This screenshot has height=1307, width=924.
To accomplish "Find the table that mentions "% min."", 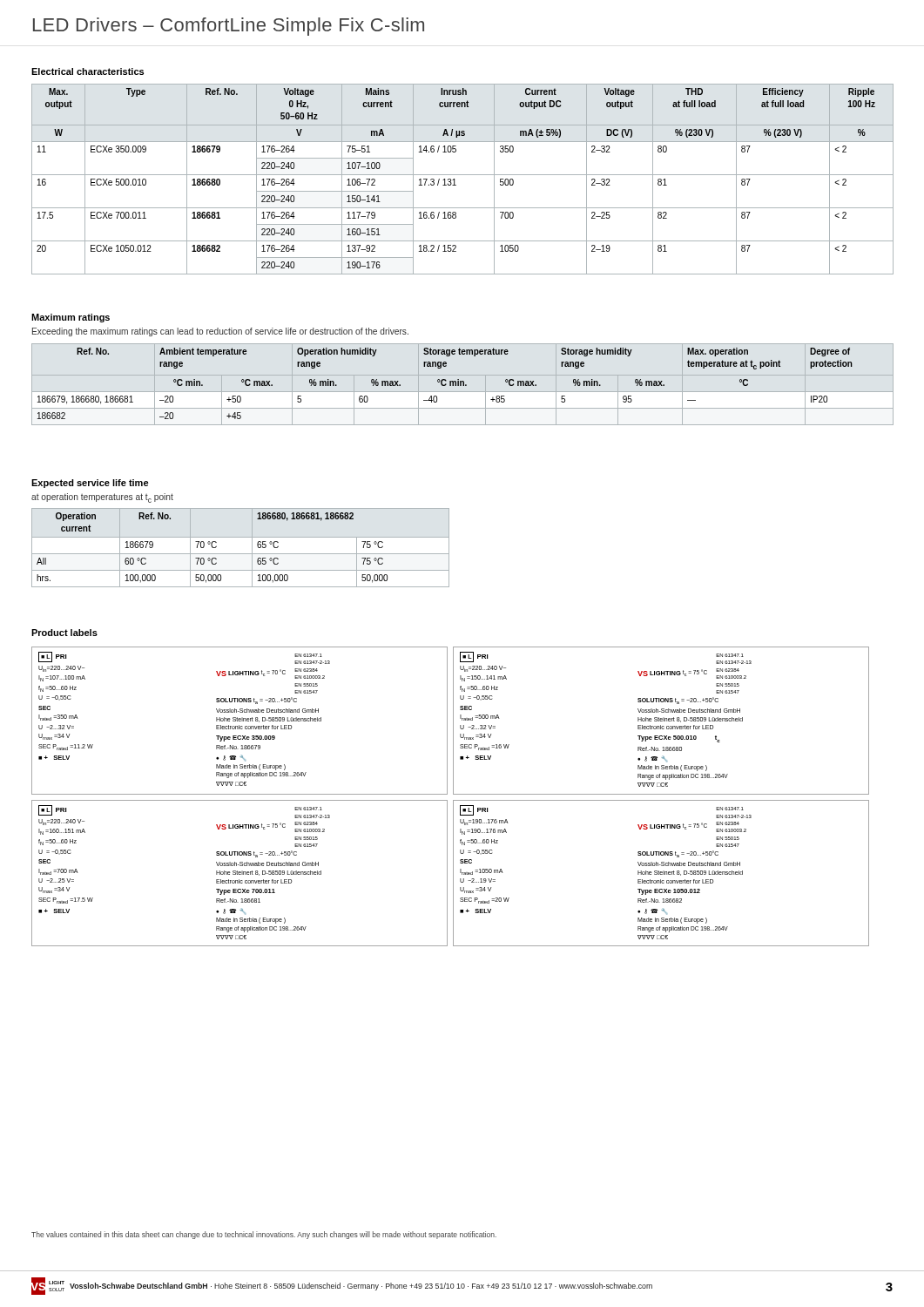I will (x=462, y=384).
